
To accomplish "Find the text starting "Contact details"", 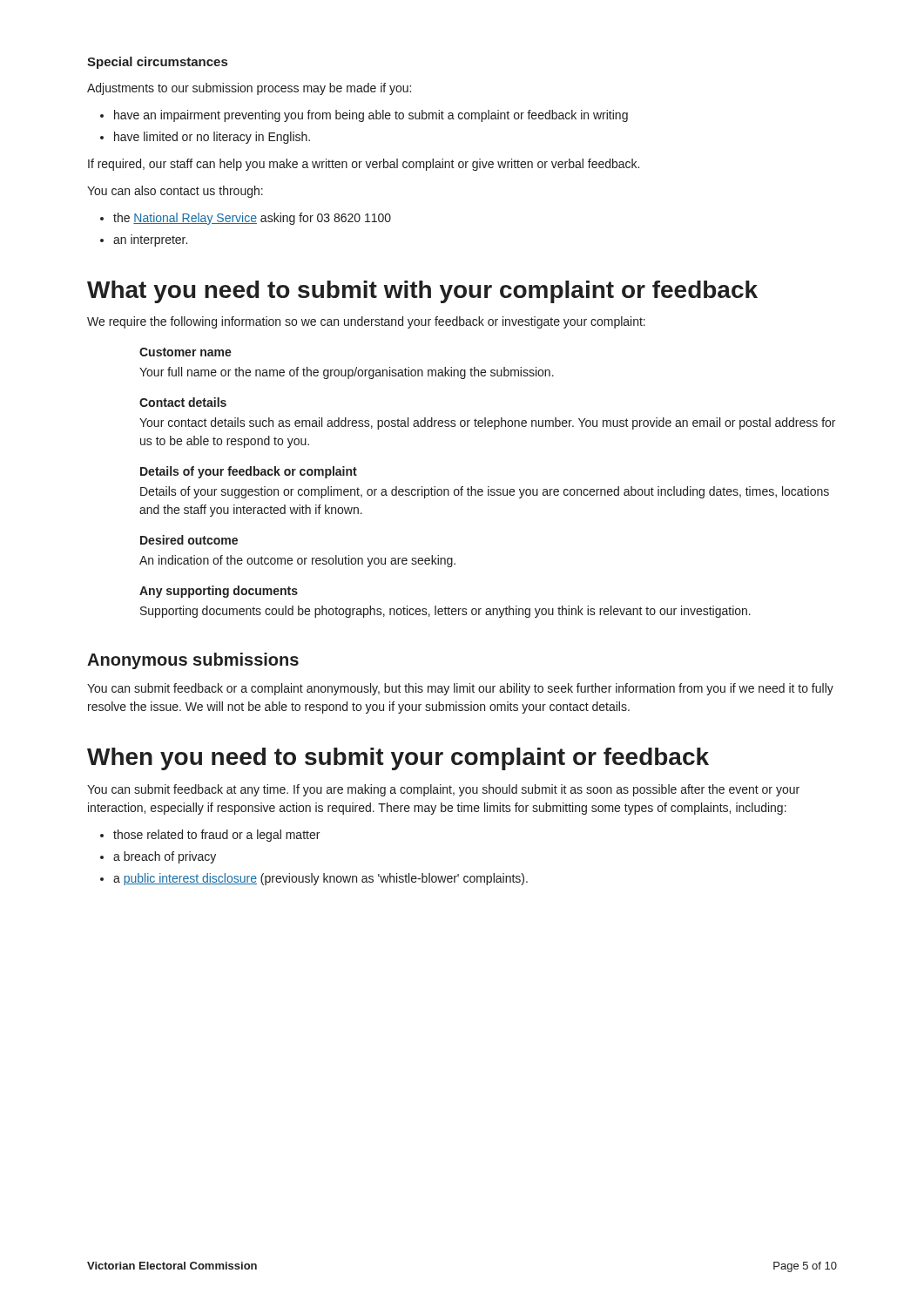I will click(183, 402).
